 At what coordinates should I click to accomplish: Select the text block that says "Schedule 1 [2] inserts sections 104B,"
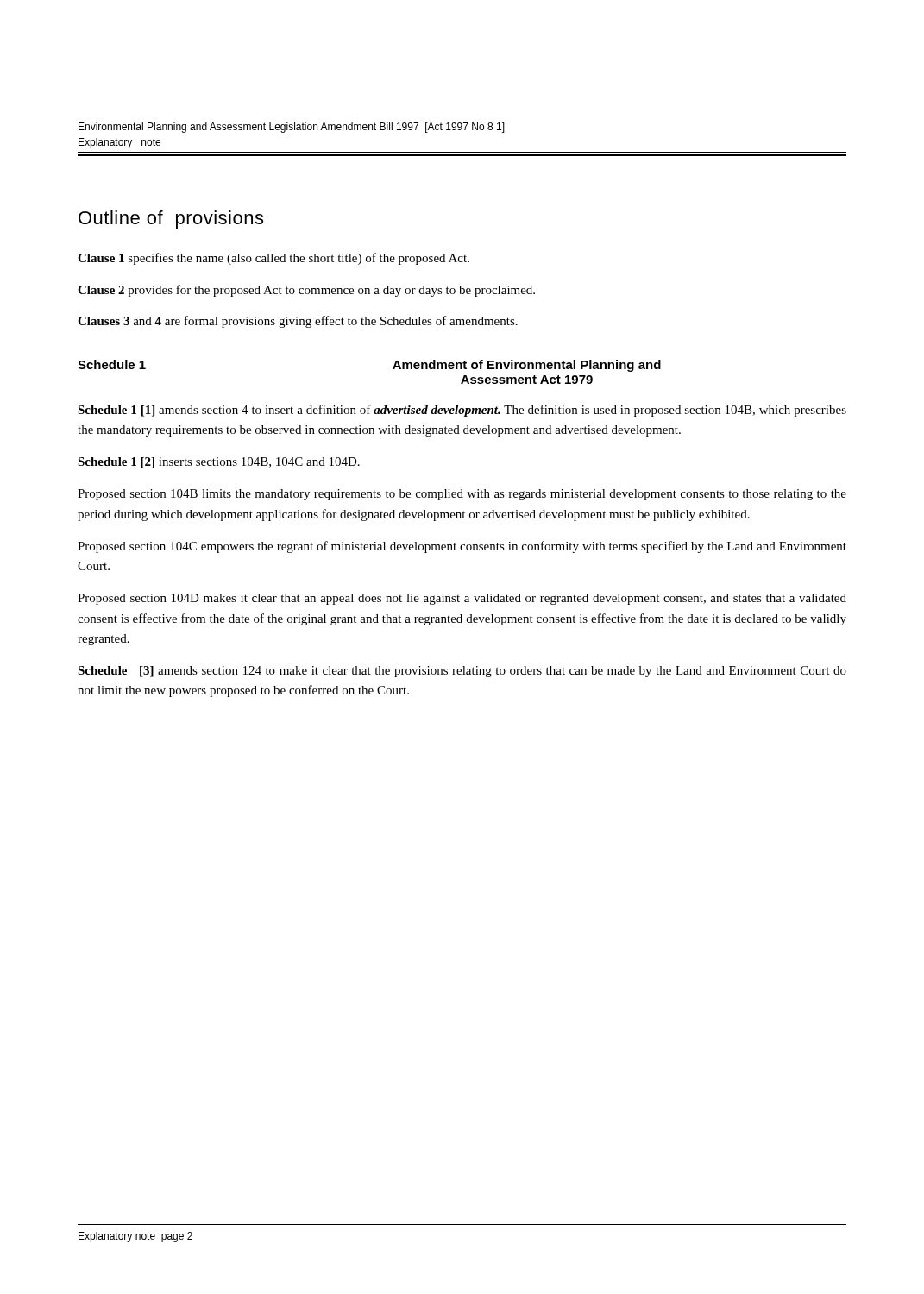pos(219,462)
